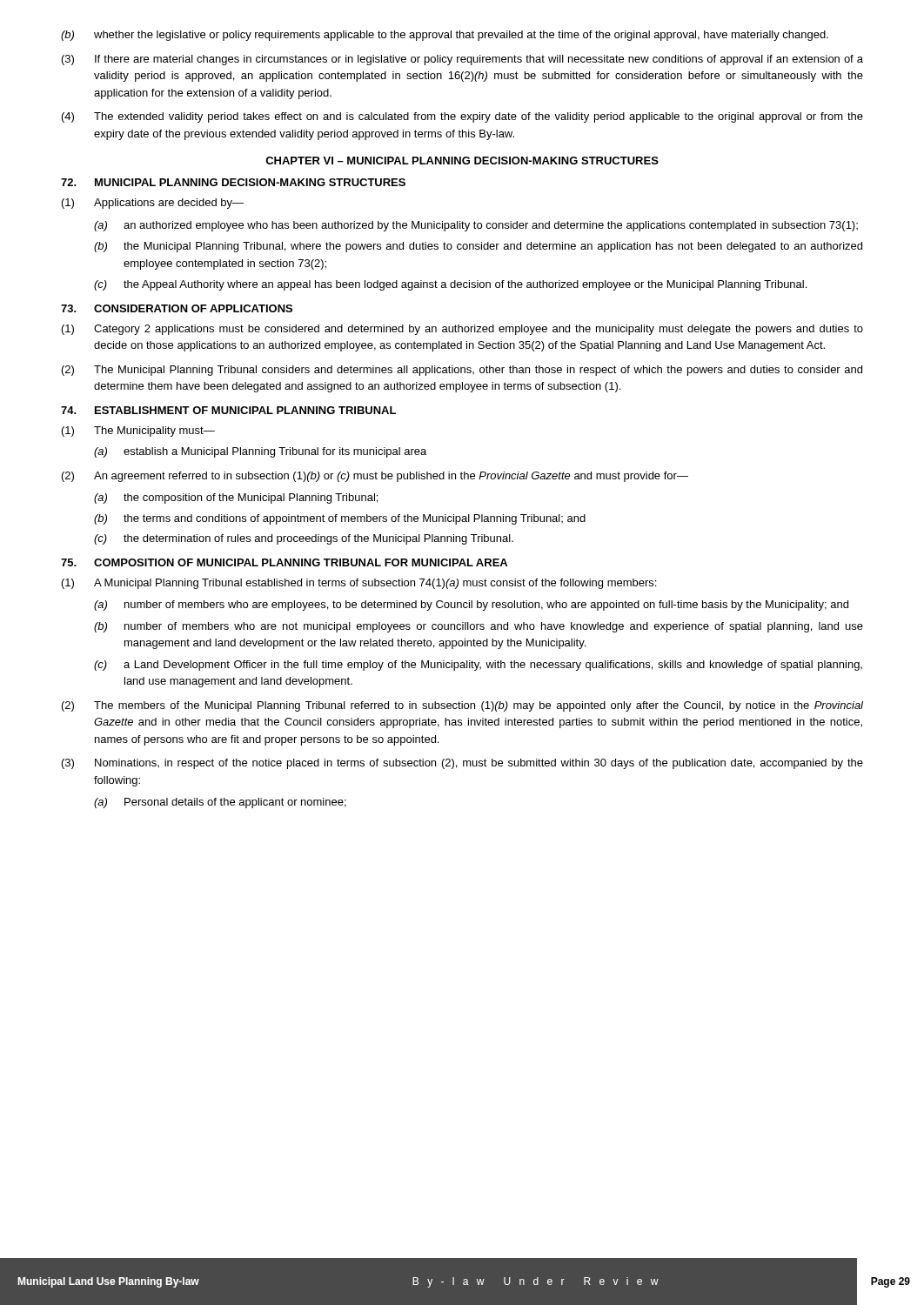The width and height of the screenshot is (924, 1305).
Task: Find the passage starting "(a) Personal details of the applicant or nominee;"
Action: coord(220,803)
